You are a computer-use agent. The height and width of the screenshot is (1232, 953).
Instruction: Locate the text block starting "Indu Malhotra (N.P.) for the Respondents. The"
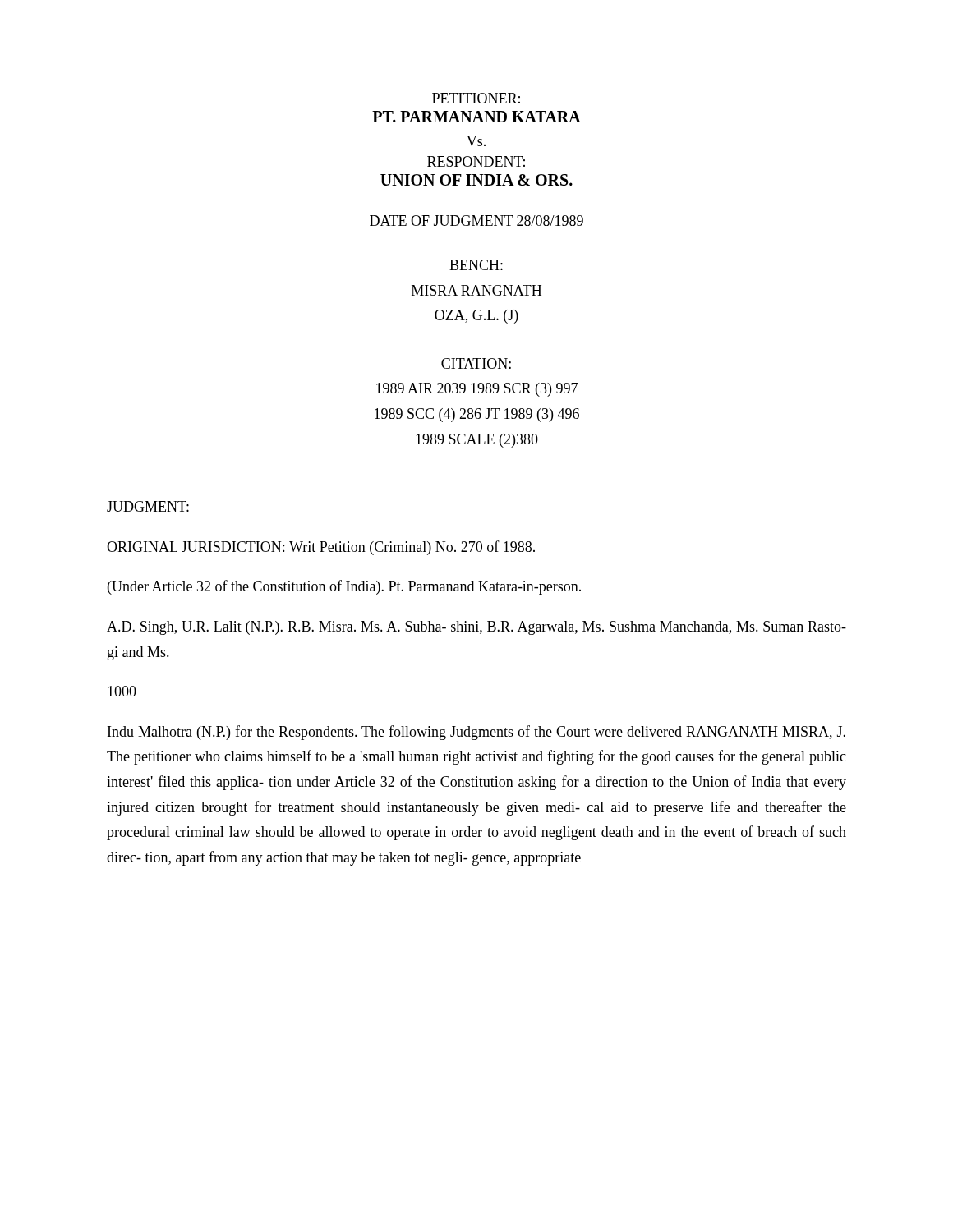pos(476,794)
